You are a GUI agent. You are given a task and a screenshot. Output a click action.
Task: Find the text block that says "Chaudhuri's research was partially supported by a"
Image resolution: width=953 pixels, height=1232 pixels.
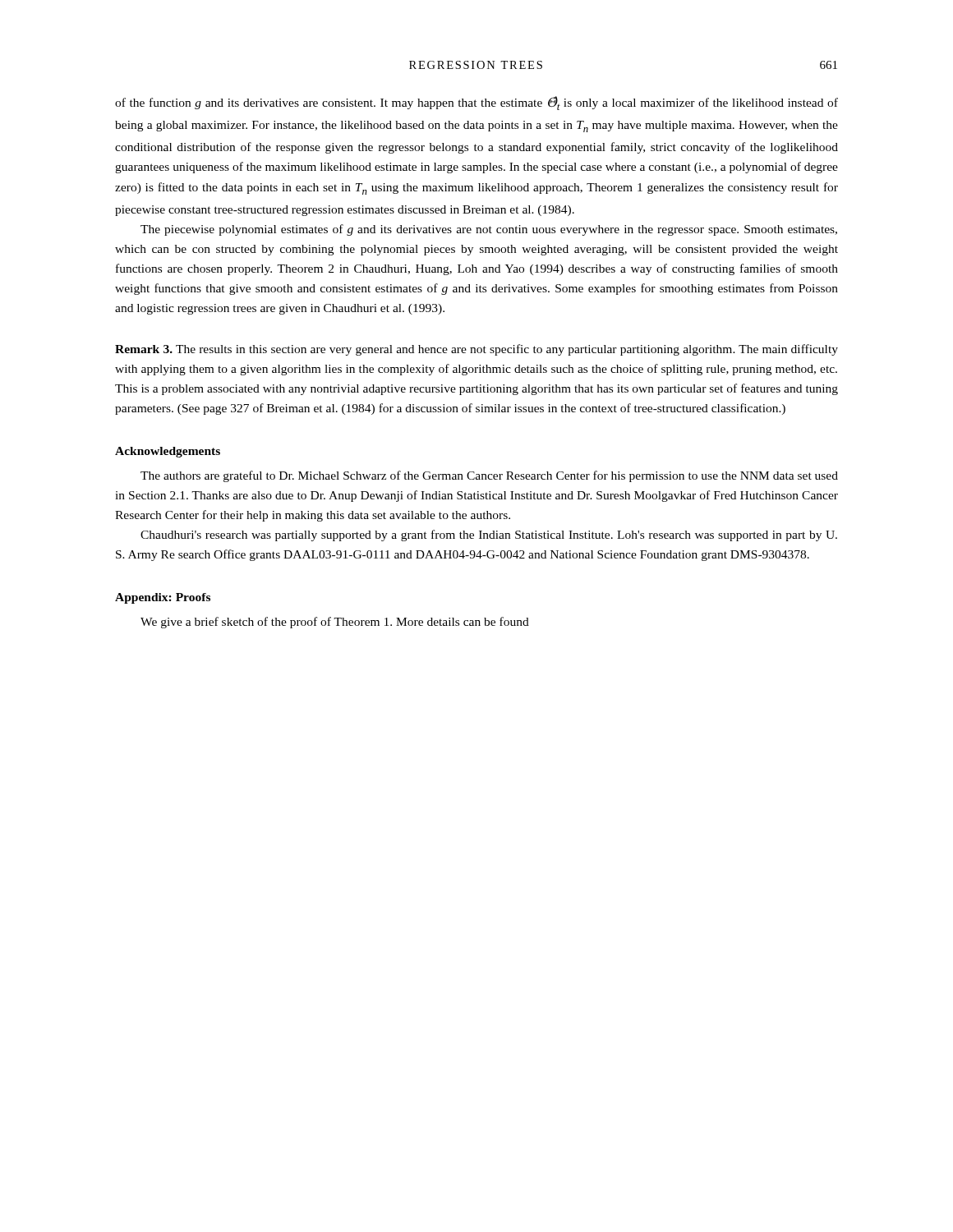[476, 544]
